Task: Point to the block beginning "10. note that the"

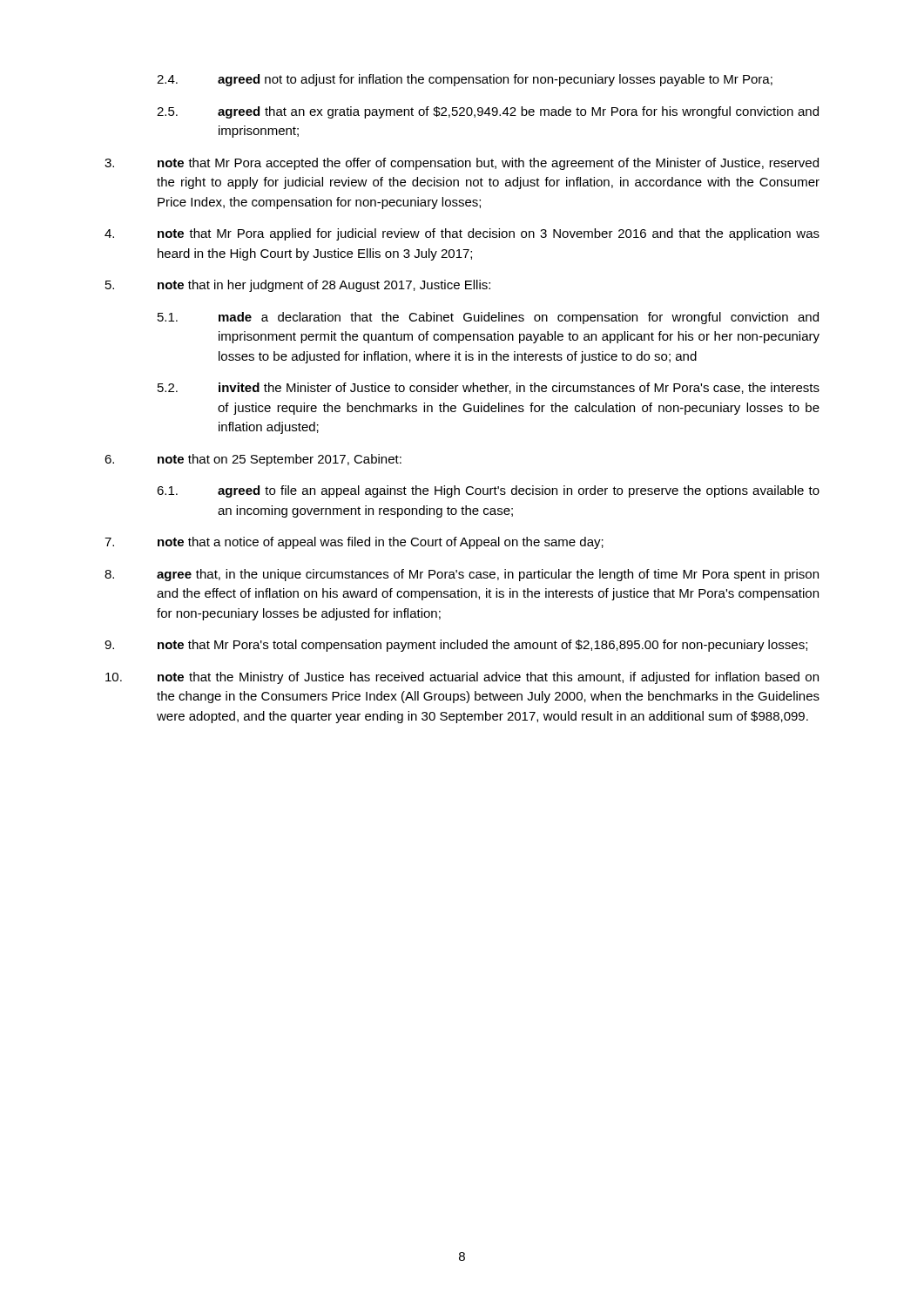Action: [462, 696]
